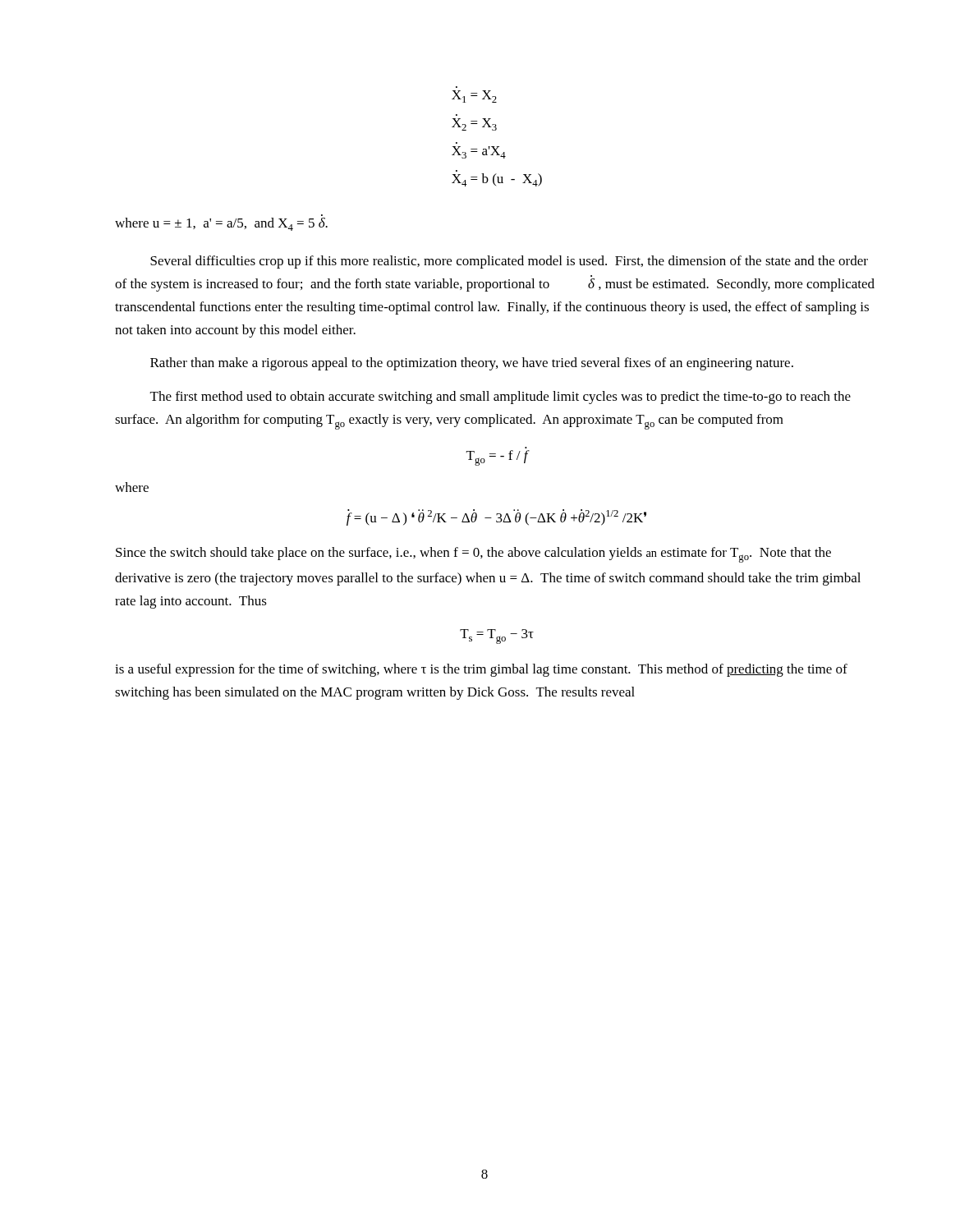Click on the formula that says "f = (u − Δ ) ❛"
This screenshot has height=1232, width=969.
(x=497, y=517)
